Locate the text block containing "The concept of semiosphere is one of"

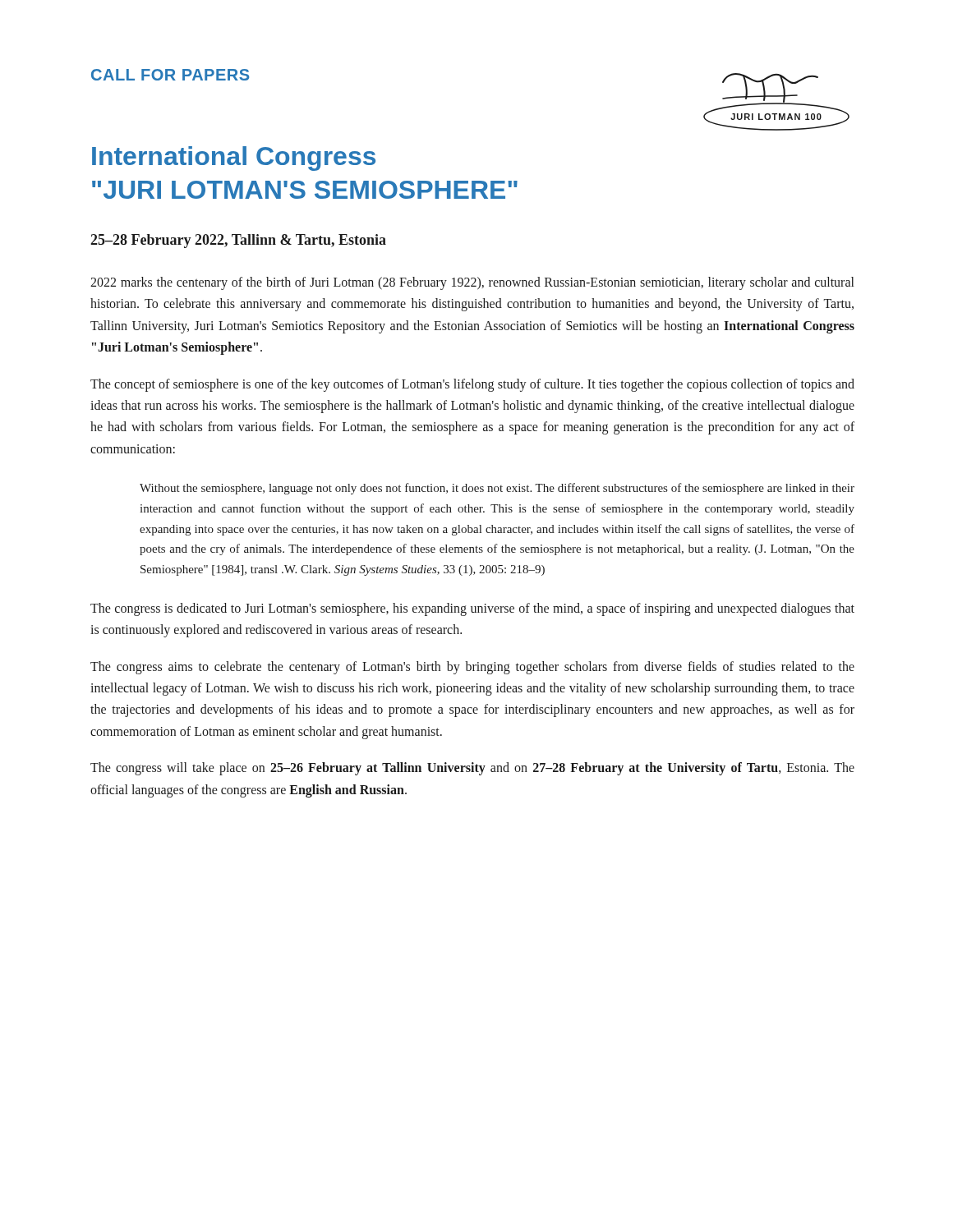point(472,416)
